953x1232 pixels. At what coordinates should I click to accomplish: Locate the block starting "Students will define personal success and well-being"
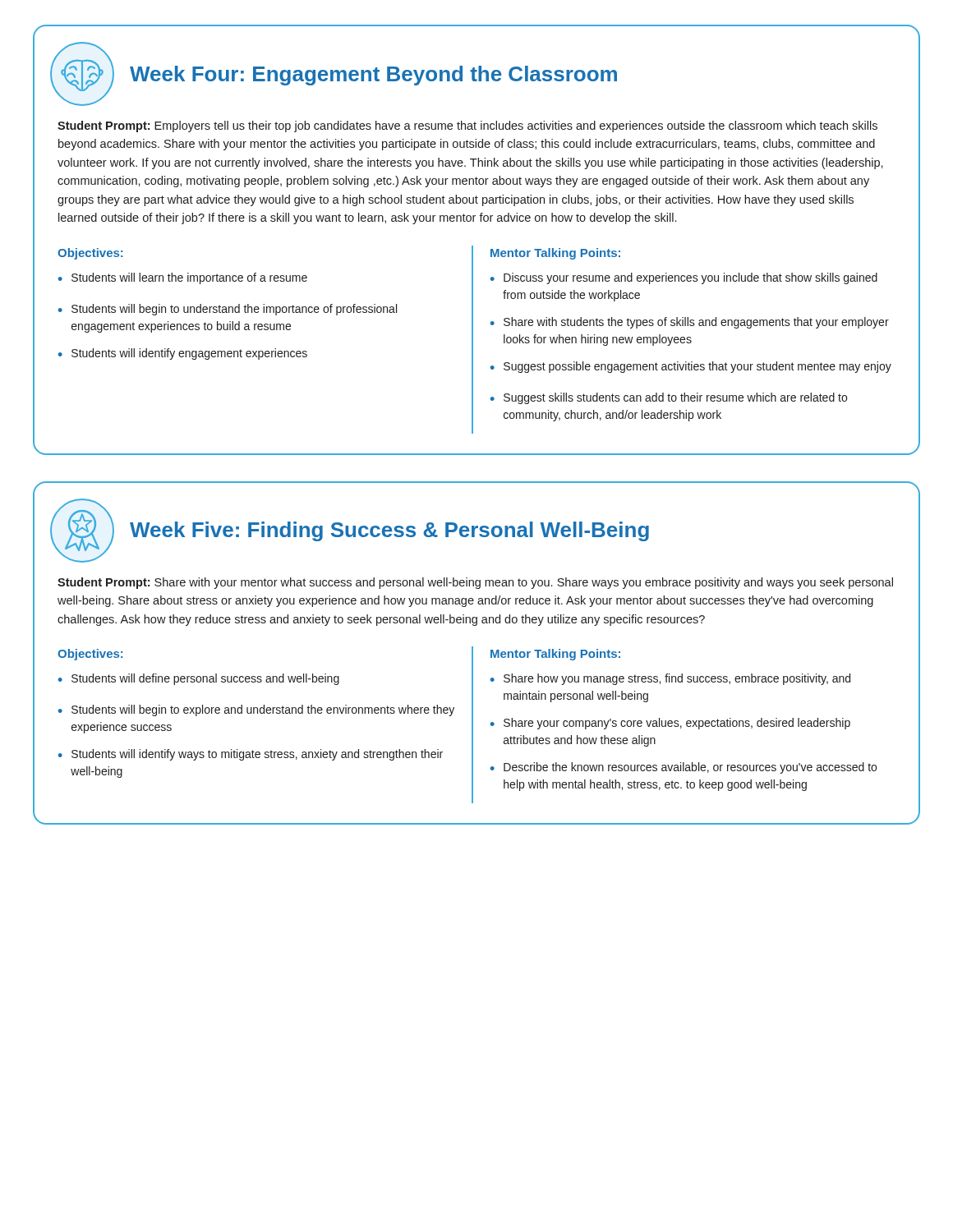pos(205,679)
